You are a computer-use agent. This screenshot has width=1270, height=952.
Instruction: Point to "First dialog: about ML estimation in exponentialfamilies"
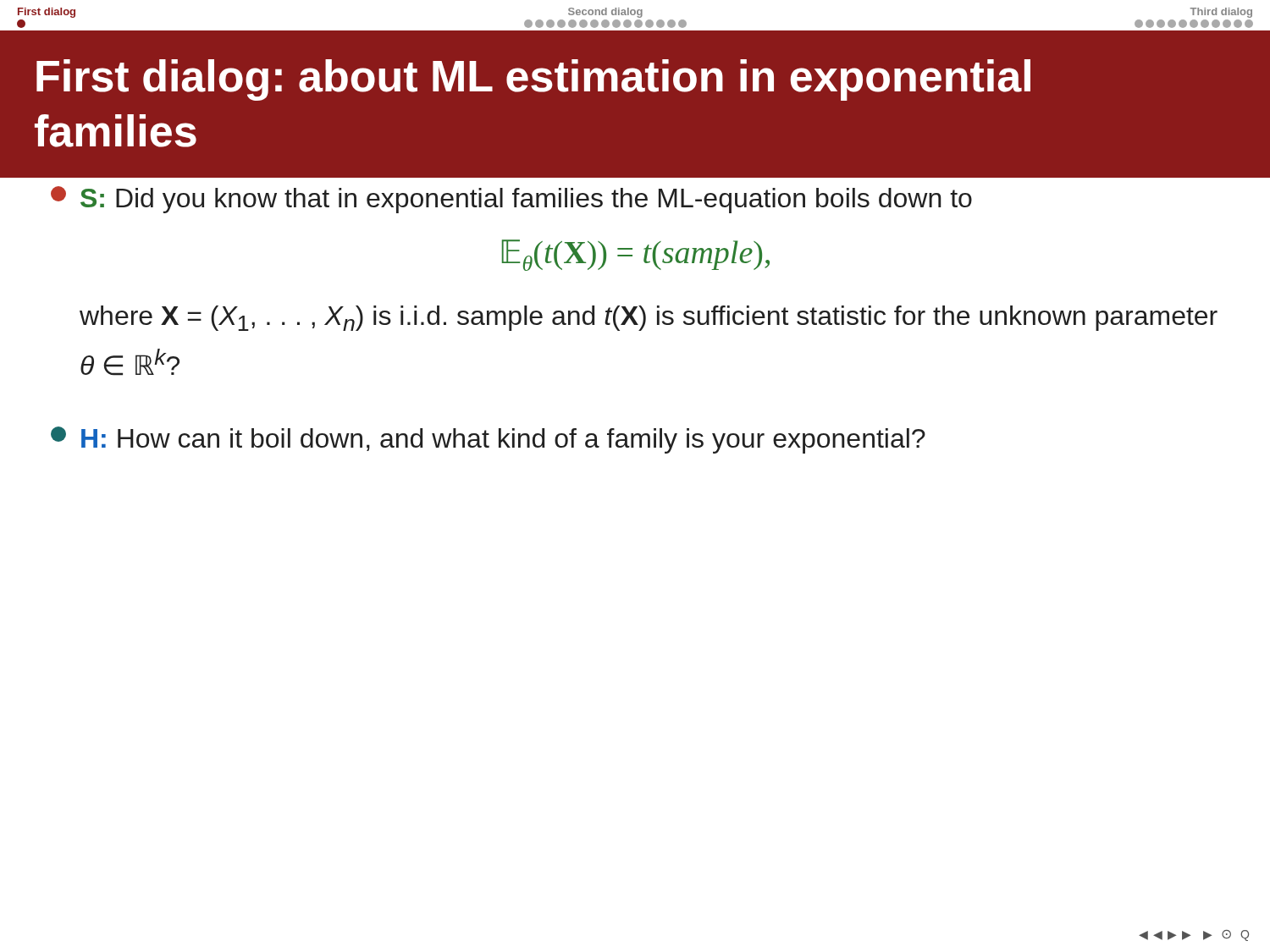point(635,104)
